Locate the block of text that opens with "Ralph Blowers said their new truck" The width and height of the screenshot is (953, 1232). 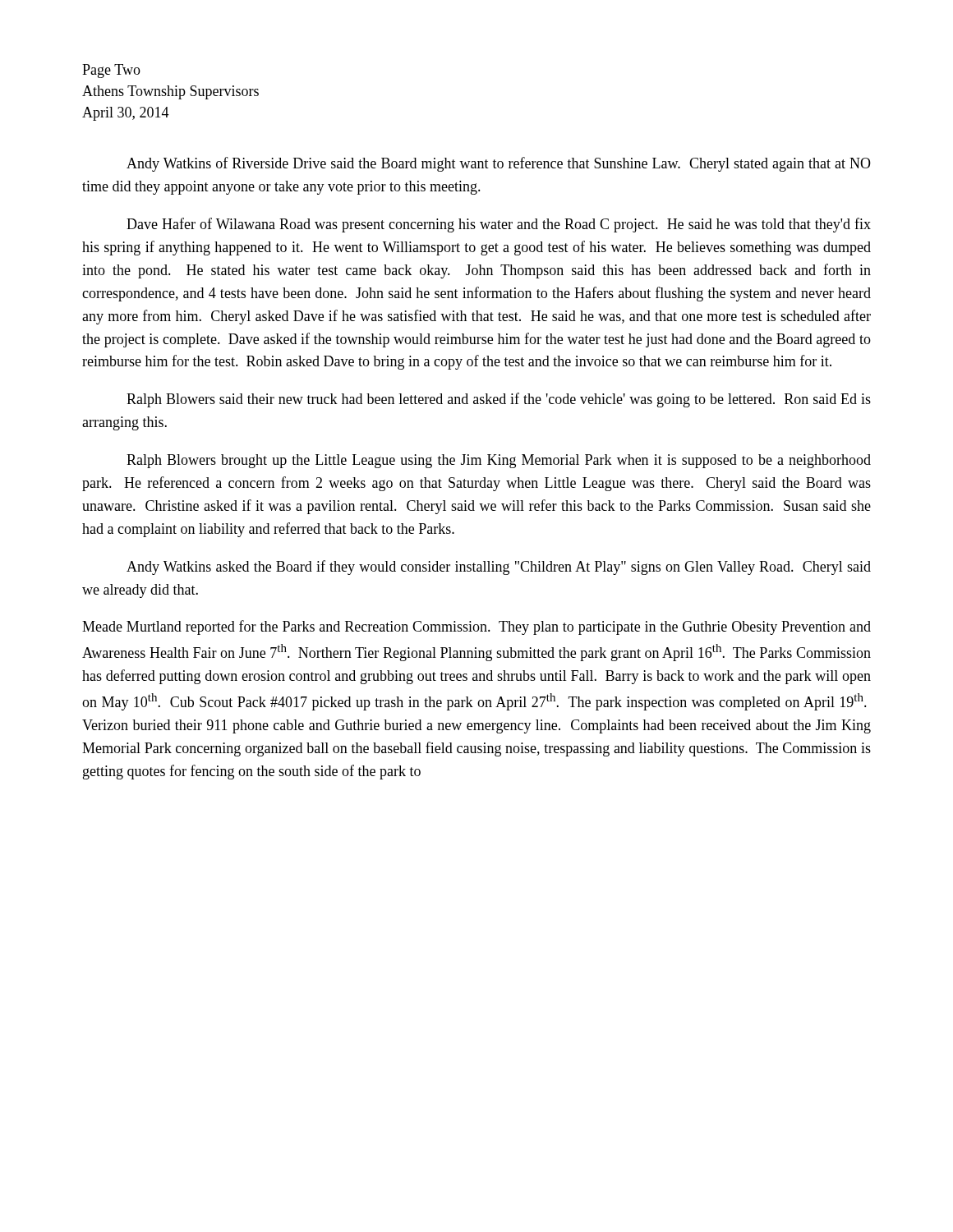click(476, 411)
